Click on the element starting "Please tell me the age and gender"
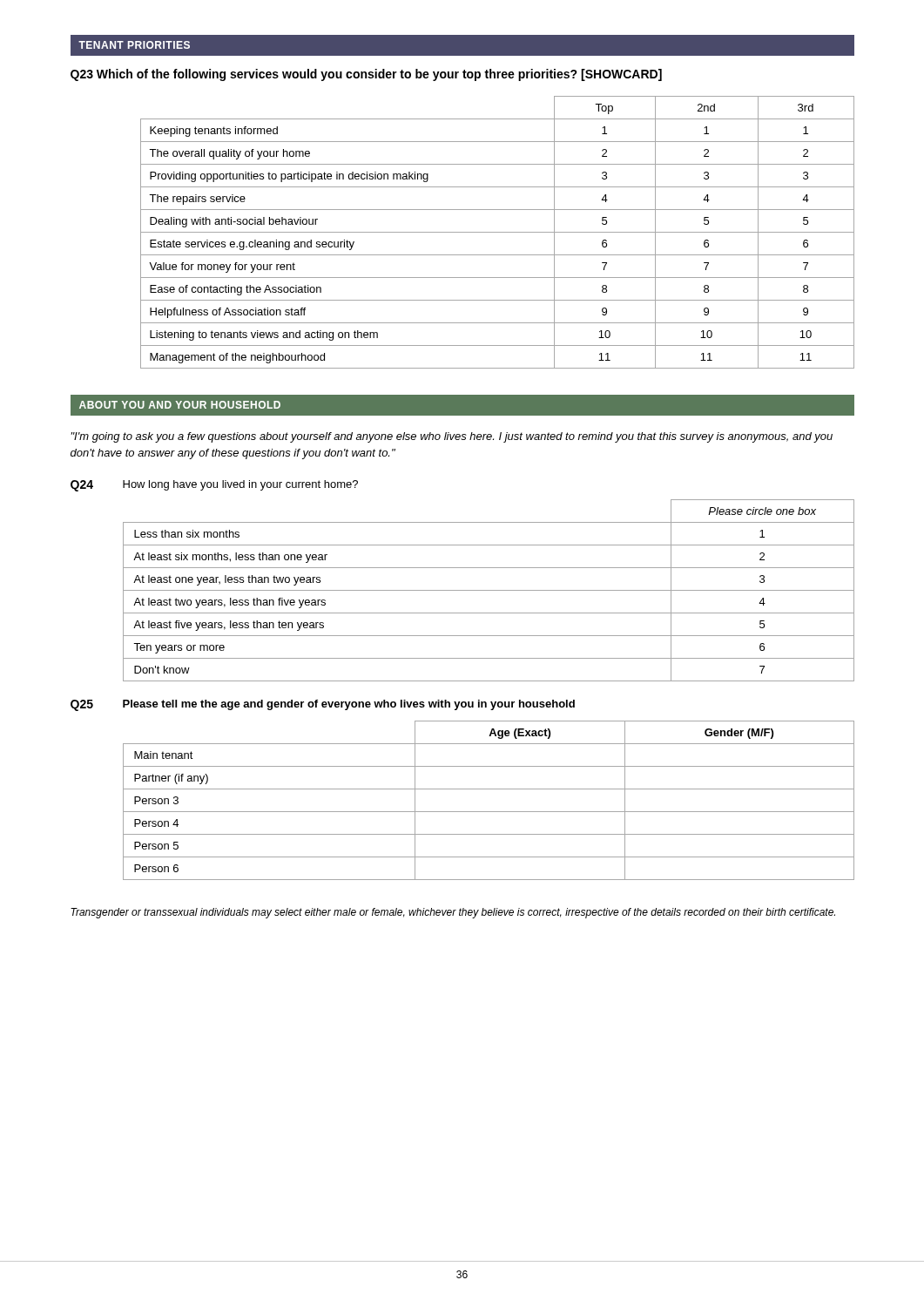The width and height of the screenshot is (924, 1307). tap(349, 703)
